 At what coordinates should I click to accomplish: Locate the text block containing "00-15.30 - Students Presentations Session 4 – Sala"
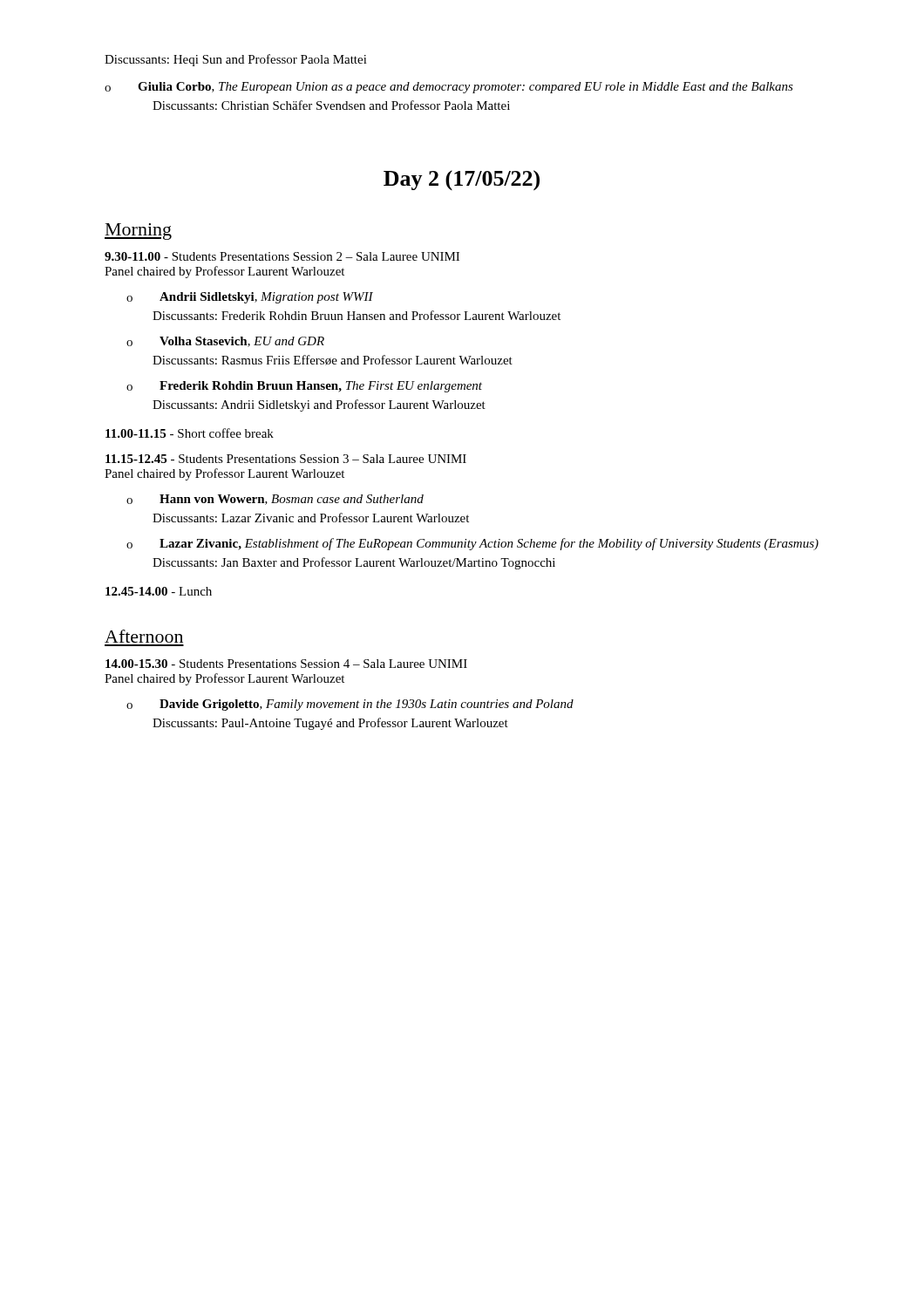click(286, 671)
